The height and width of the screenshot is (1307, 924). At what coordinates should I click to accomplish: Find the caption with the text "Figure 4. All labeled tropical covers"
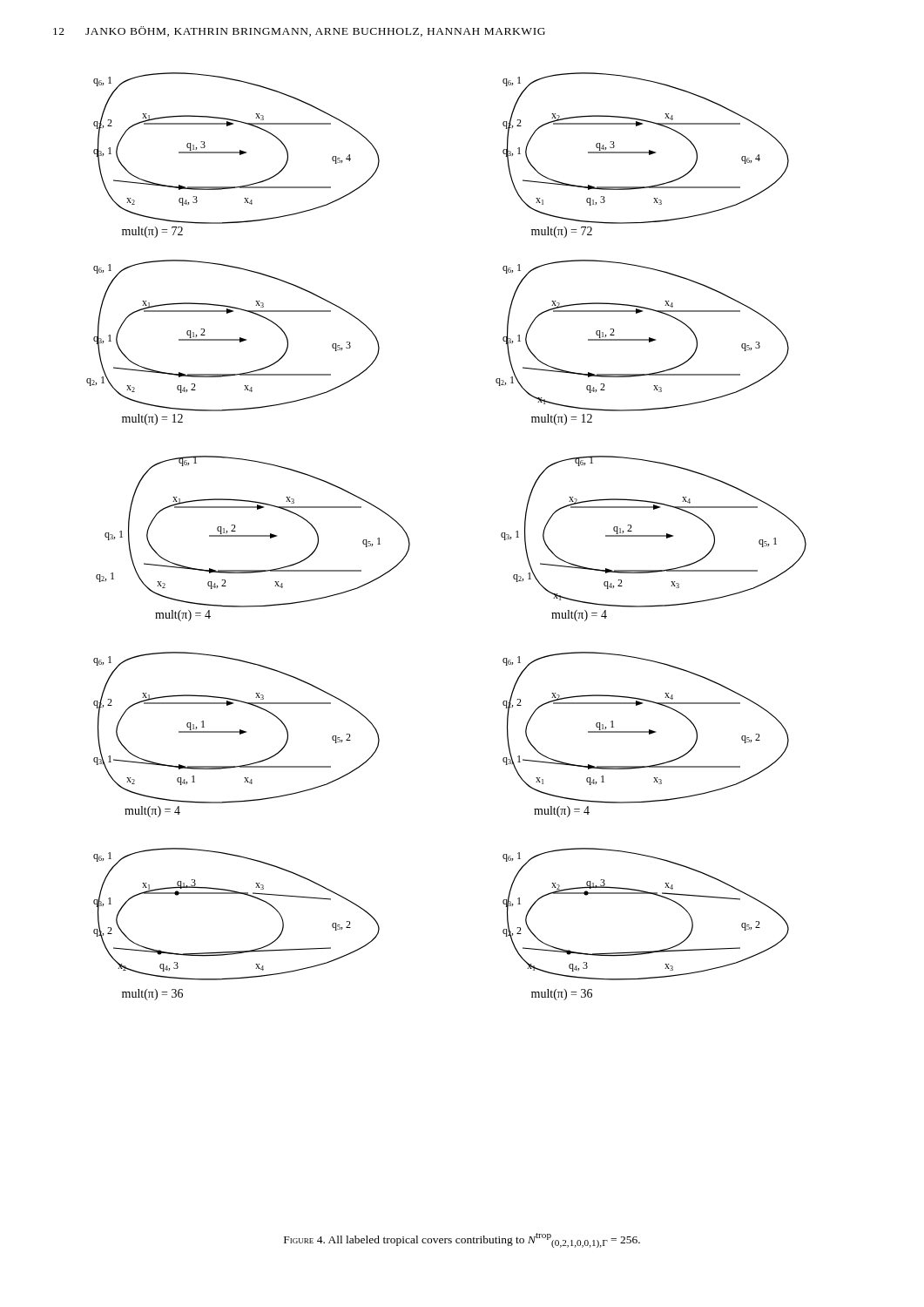point(462,1239)
